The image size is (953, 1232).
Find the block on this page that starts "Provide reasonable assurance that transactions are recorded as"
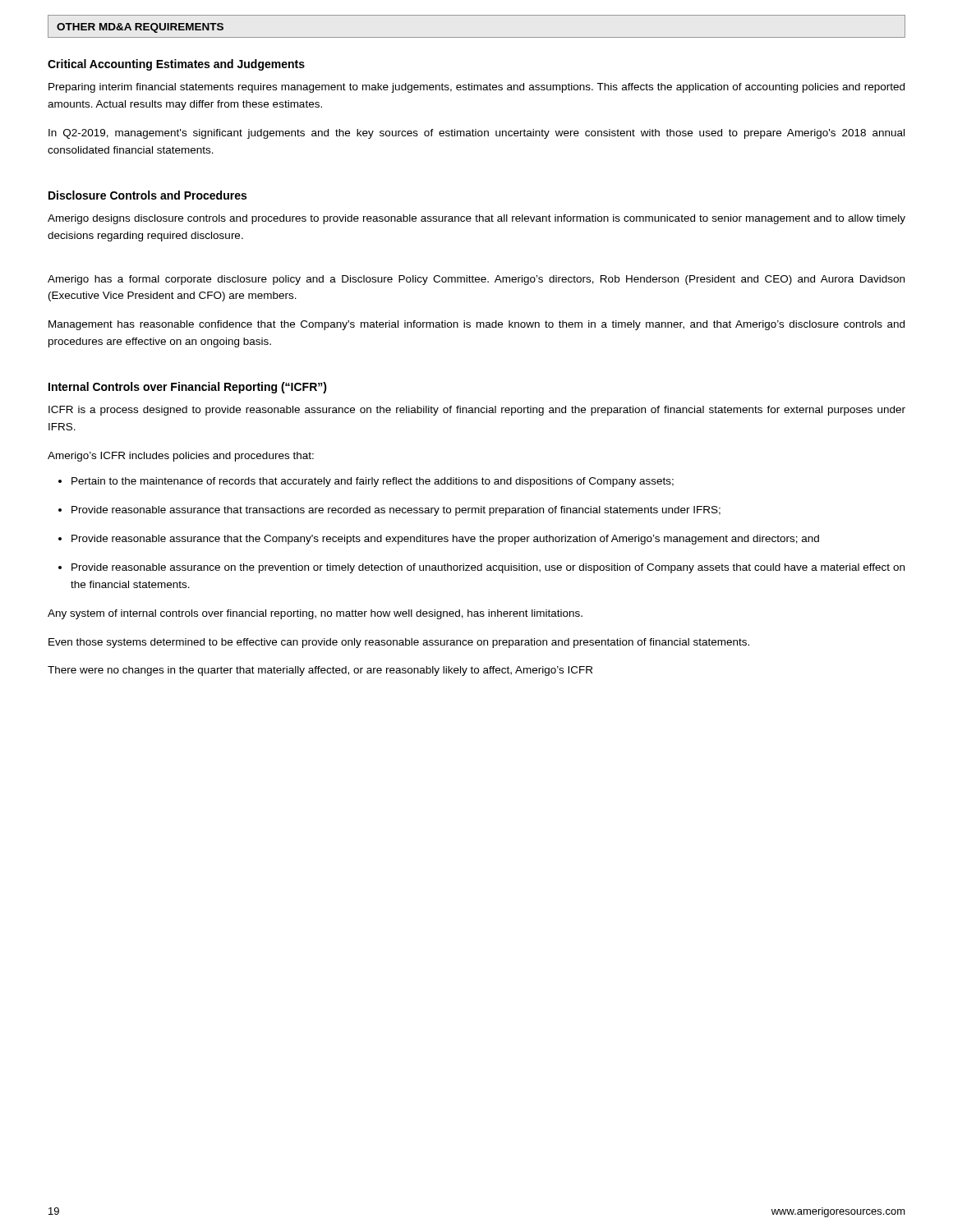click(x=488, y=510)
